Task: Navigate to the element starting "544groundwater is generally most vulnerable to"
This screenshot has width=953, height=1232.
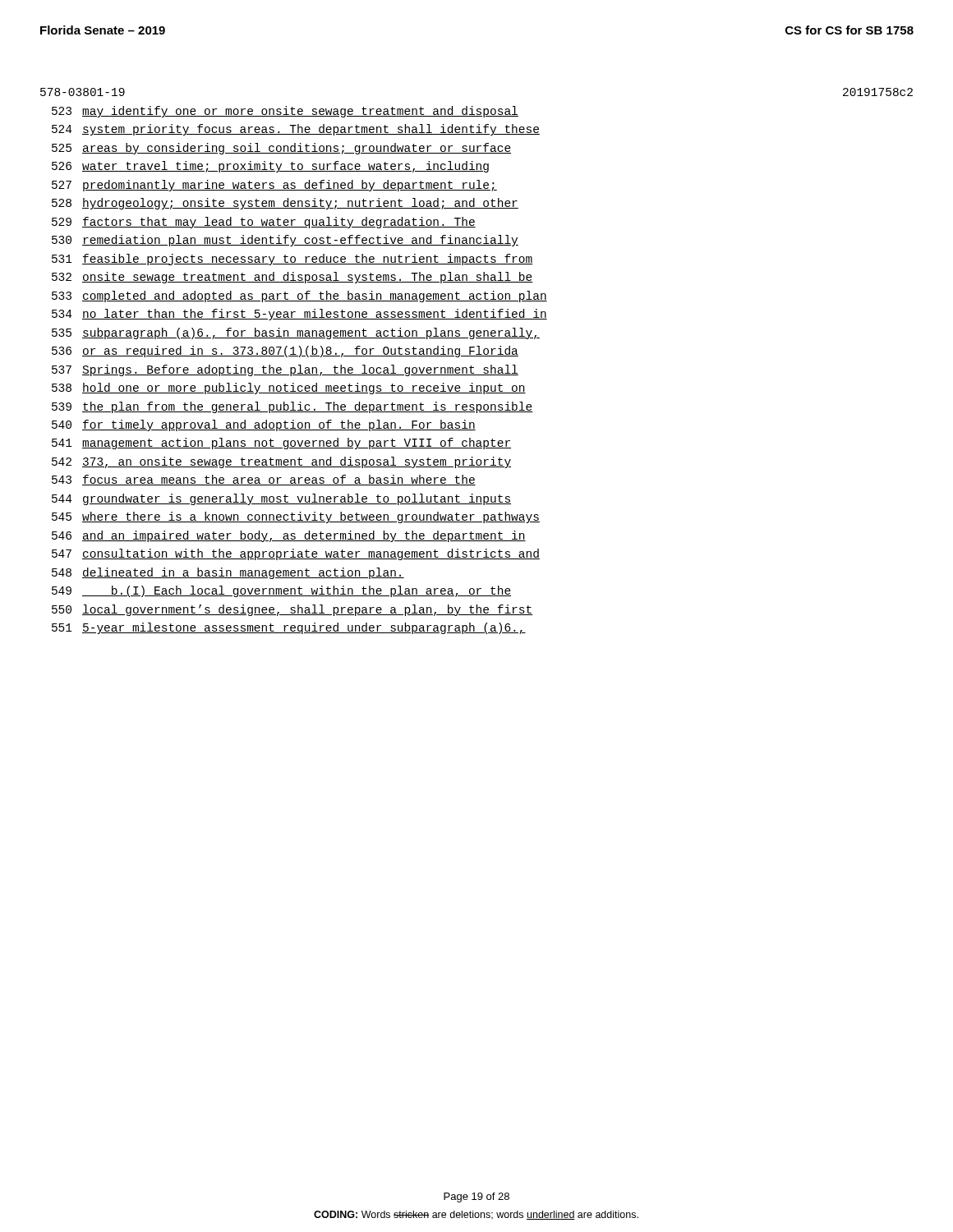Action: point(275,499)
